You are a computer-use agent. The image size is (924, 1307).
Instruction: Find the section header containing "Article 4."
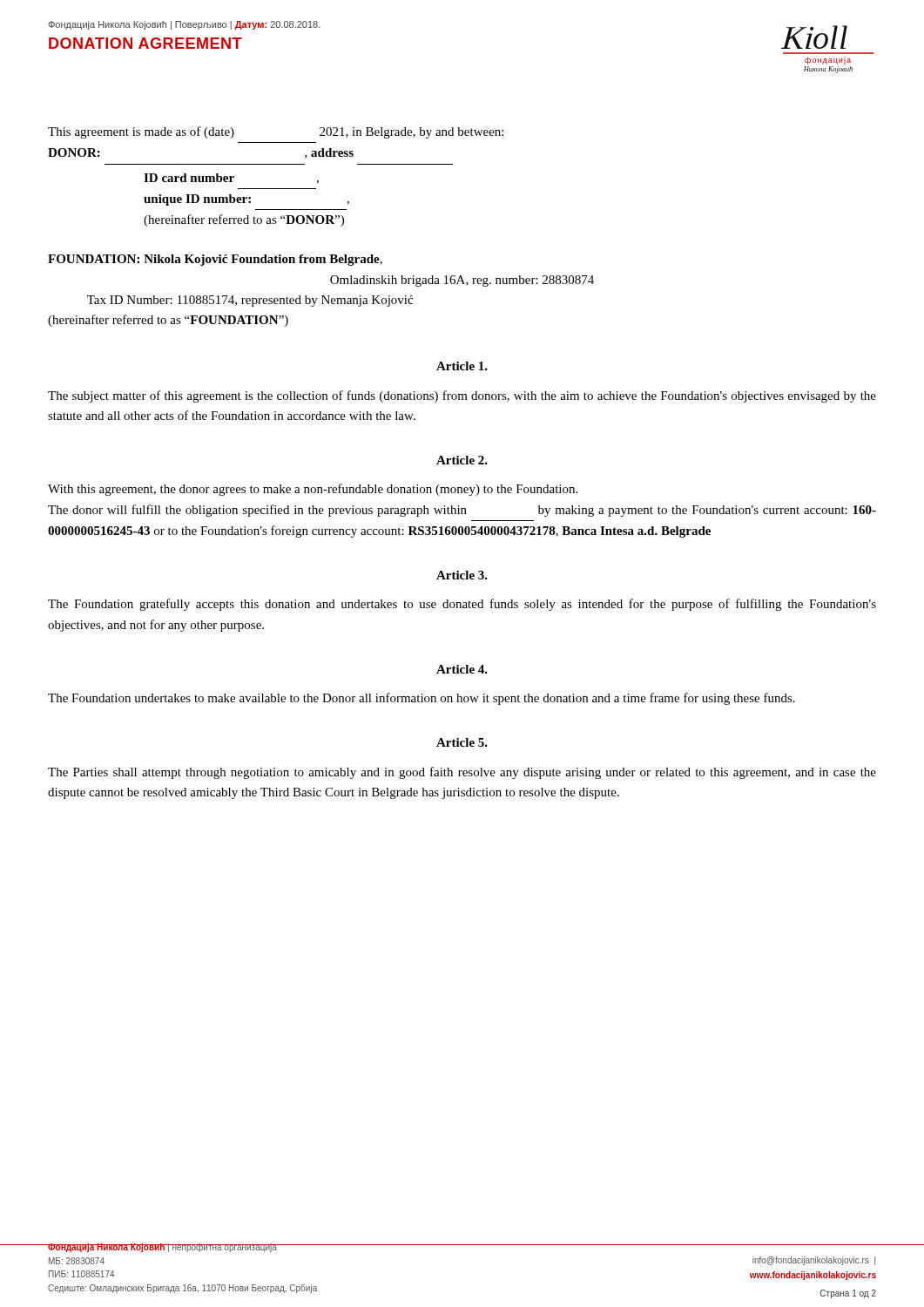[462, 669]
